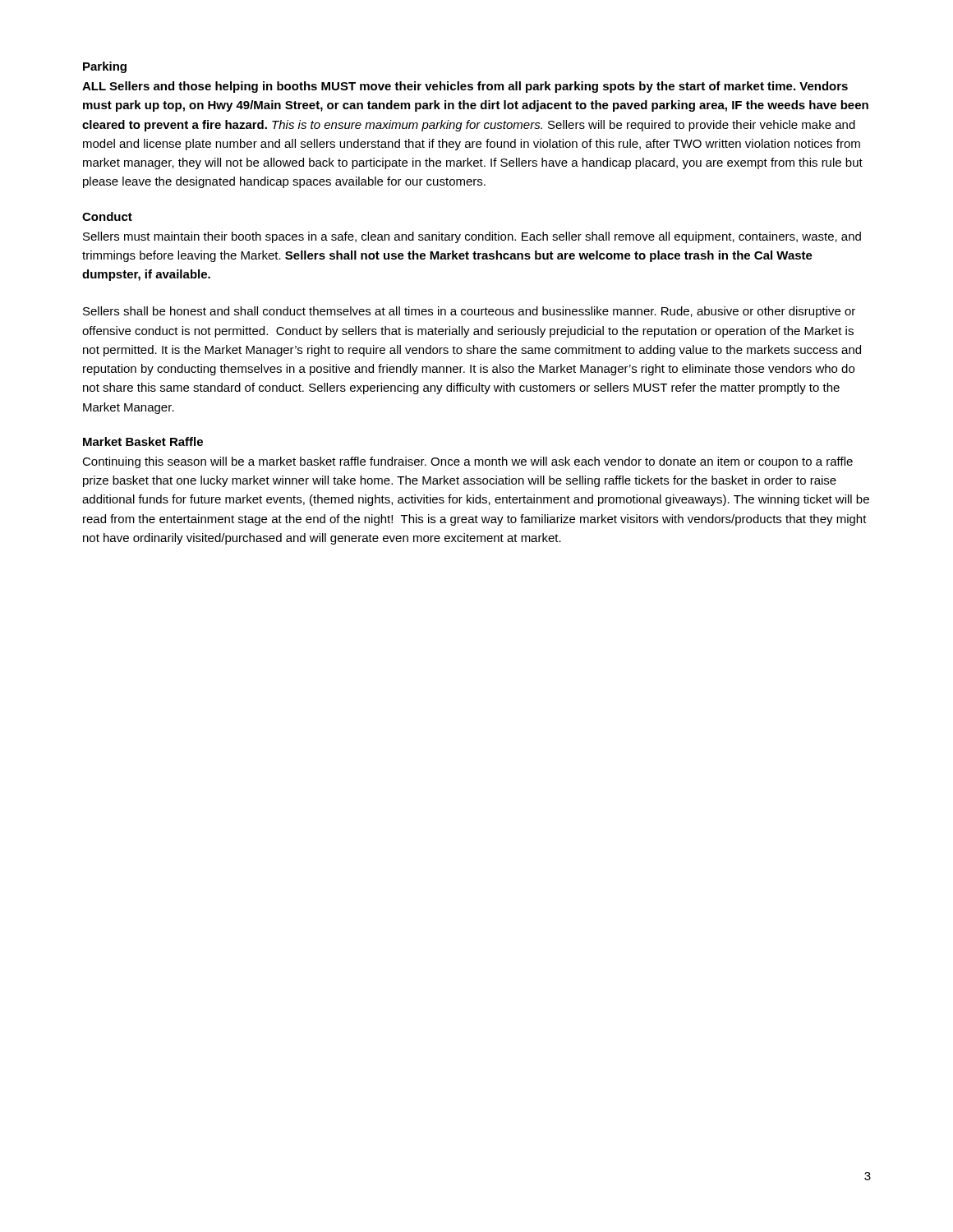Select the text block that says "Sellers must maintain their booth spaces in"
953x1232 pixels.
tap(472, 255)
